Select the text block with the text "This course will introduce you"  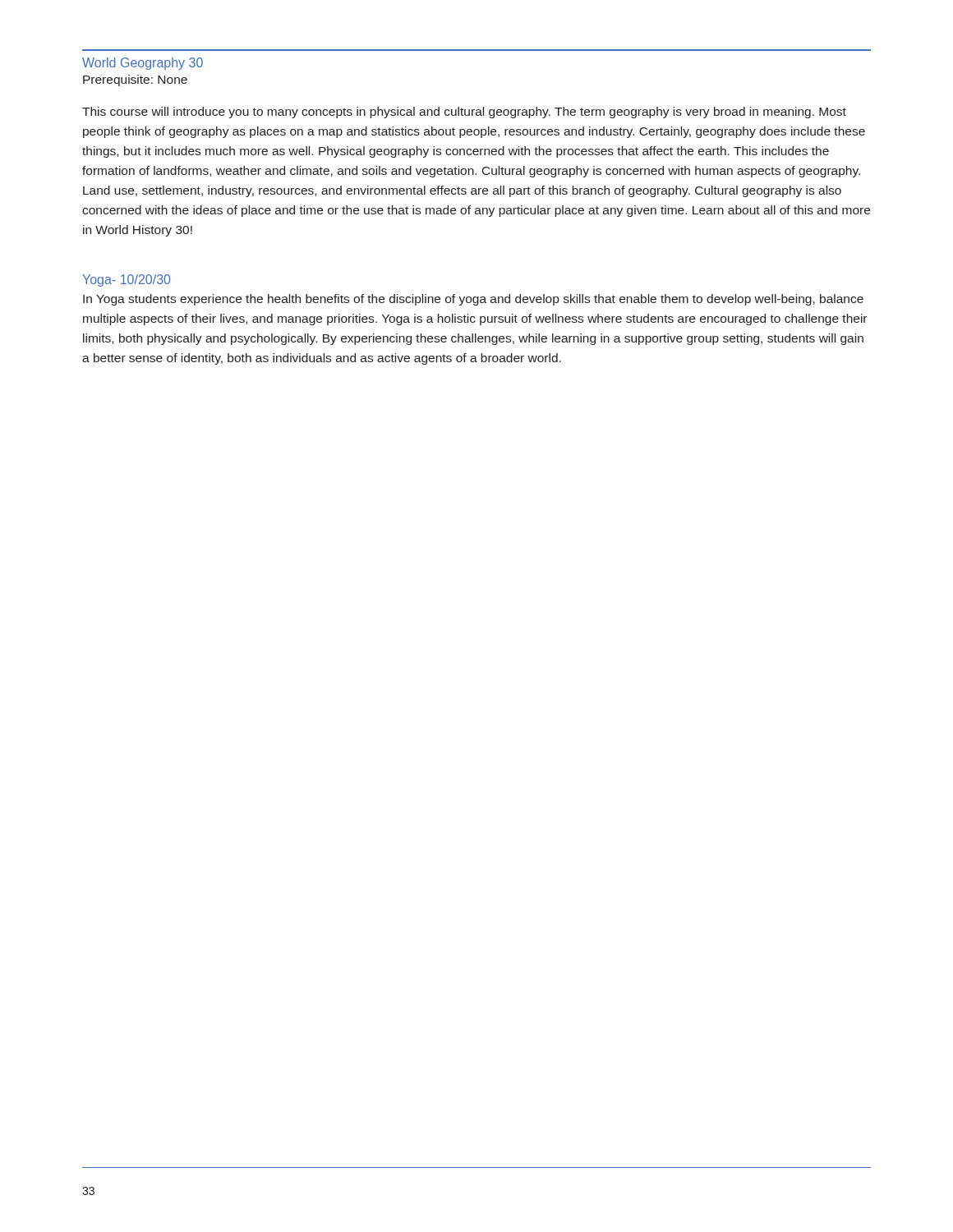tap(476, 171)
